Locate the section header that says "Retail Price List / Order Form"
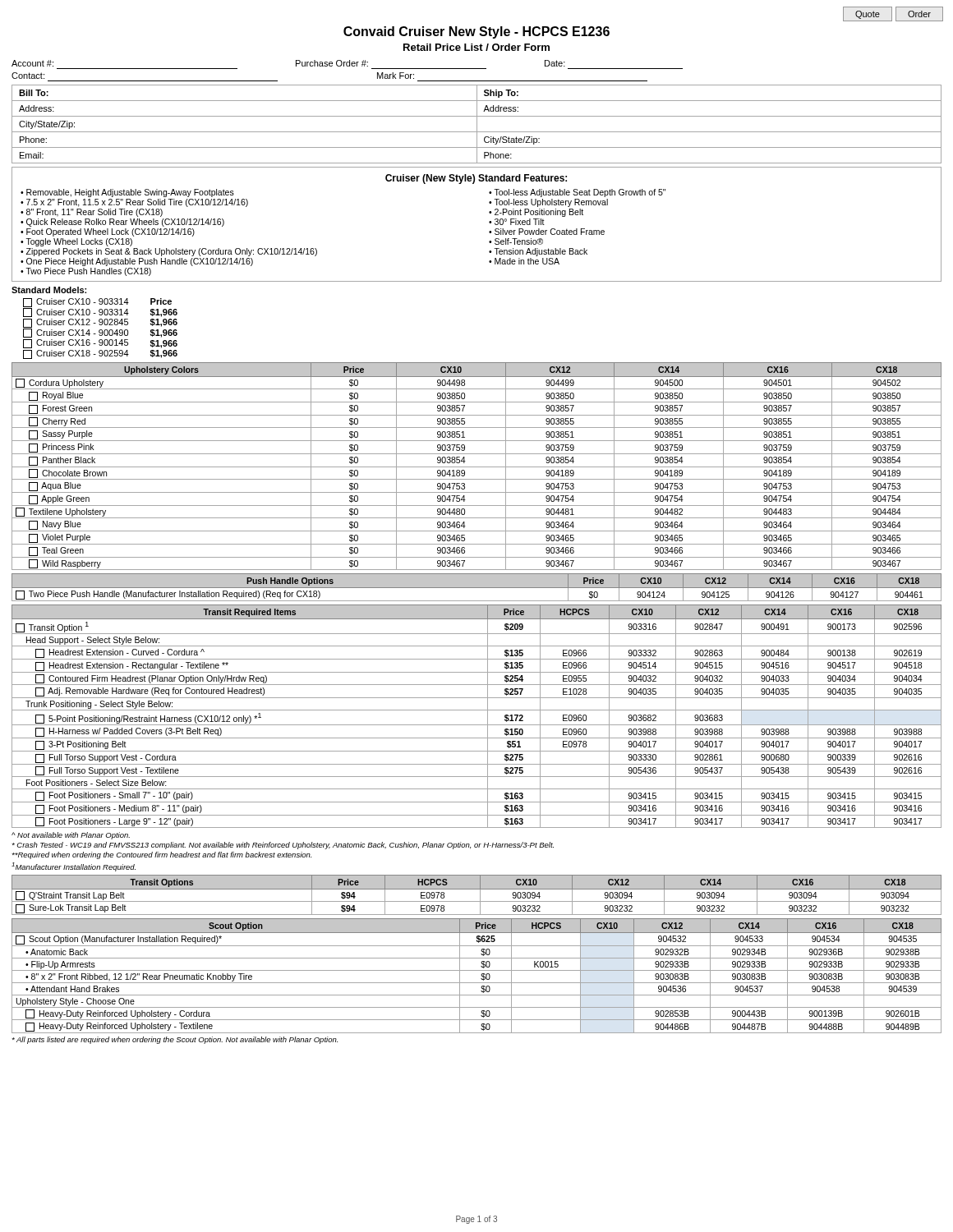953x1232 pixels. (x=476, y=47)
